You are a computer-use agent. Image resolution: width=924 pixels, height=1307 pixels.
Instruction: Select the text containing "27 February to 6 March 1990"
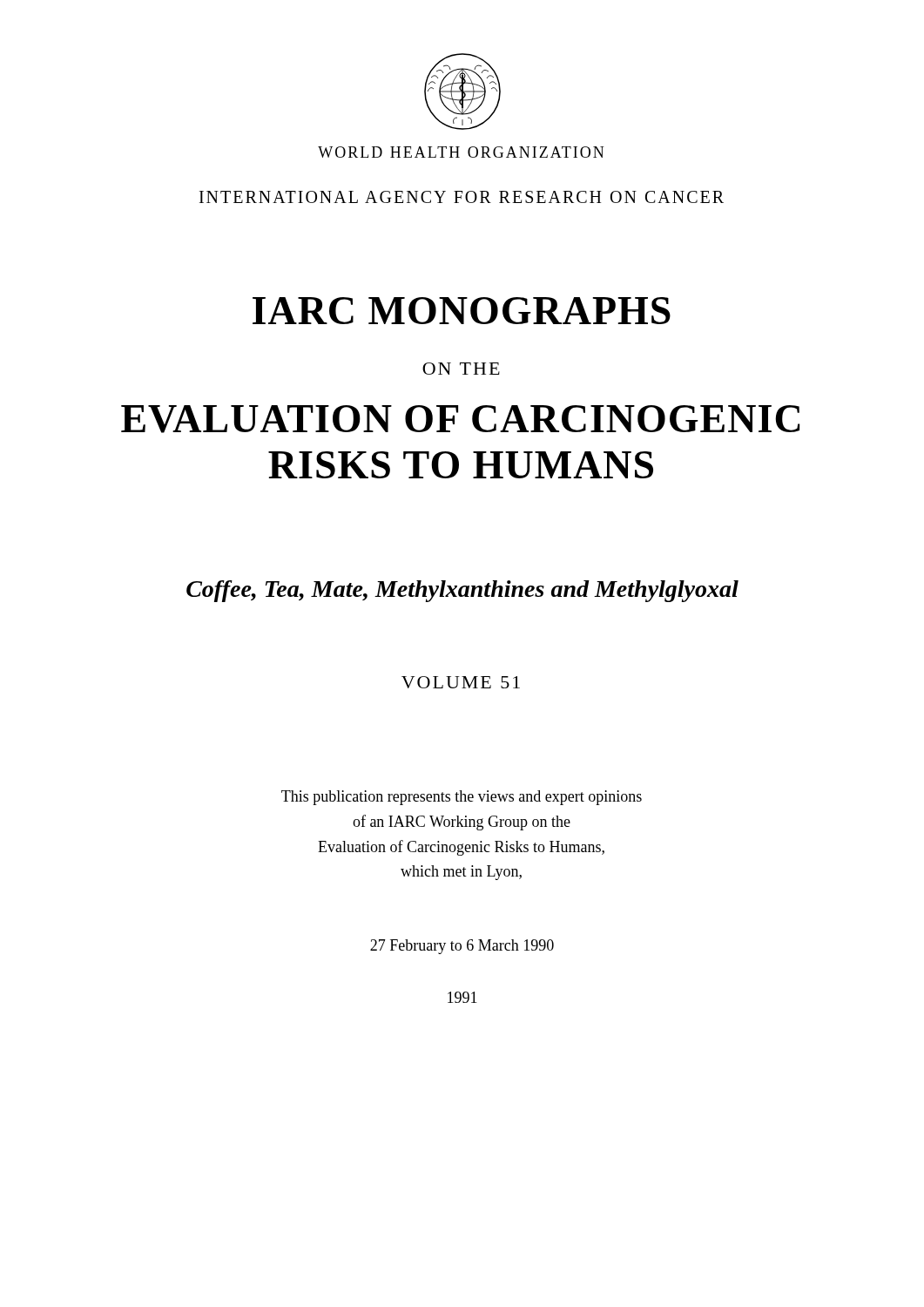tap(462, 945)
